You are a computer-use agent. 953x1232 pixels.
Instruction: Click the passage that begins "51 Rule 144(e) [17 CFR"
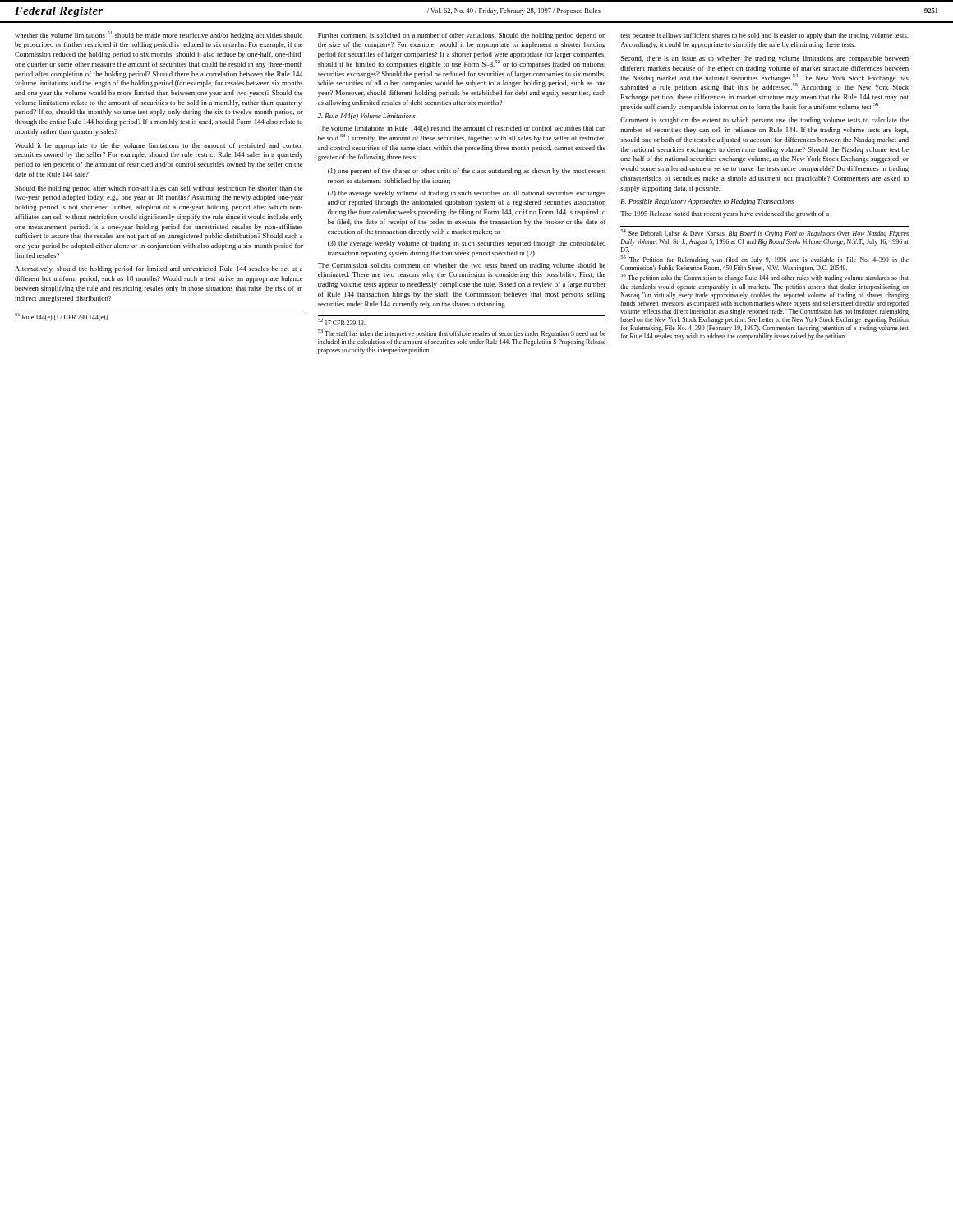[x=159, y=318]
